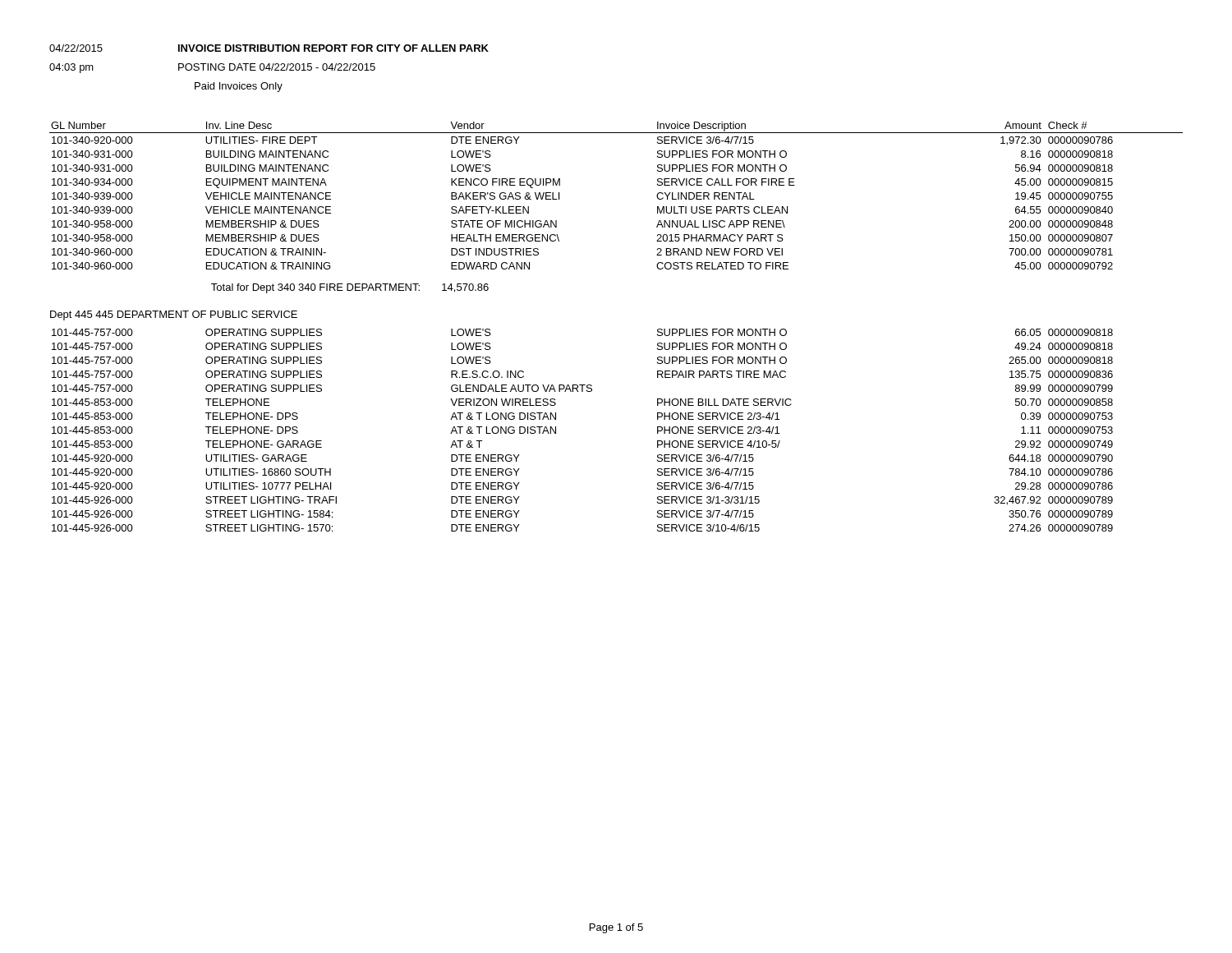Select the table that reads "OPERATING SUPPLIES"
This screenshot has height=953, width=1232.
[x=616, y=430]
